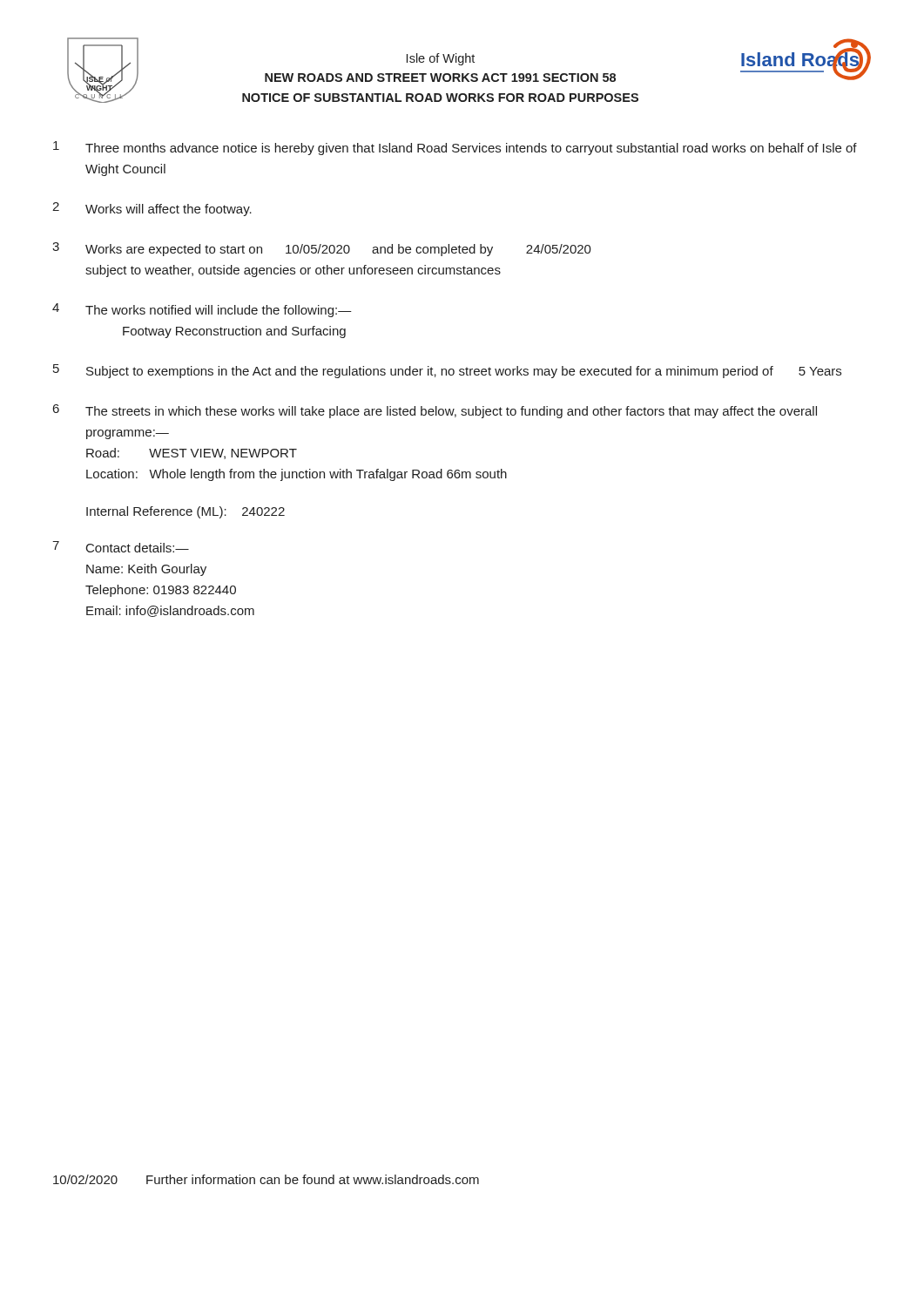Locate the text "Internal Reference (ML): 240222"

(x=185, y=511)
